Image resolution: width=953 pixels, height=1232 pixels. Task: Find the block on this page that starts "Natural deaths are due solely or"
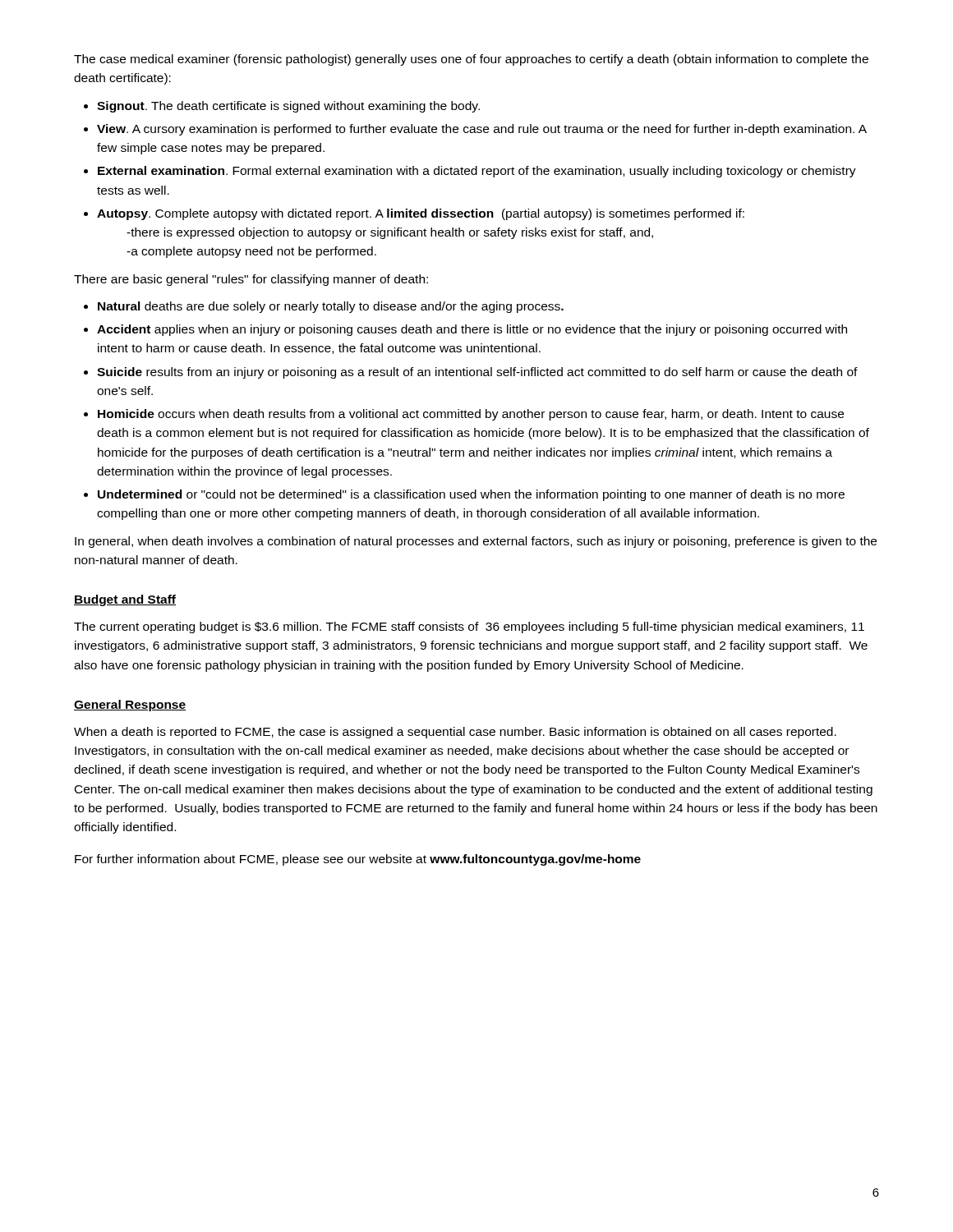click(x=331, y=306)
